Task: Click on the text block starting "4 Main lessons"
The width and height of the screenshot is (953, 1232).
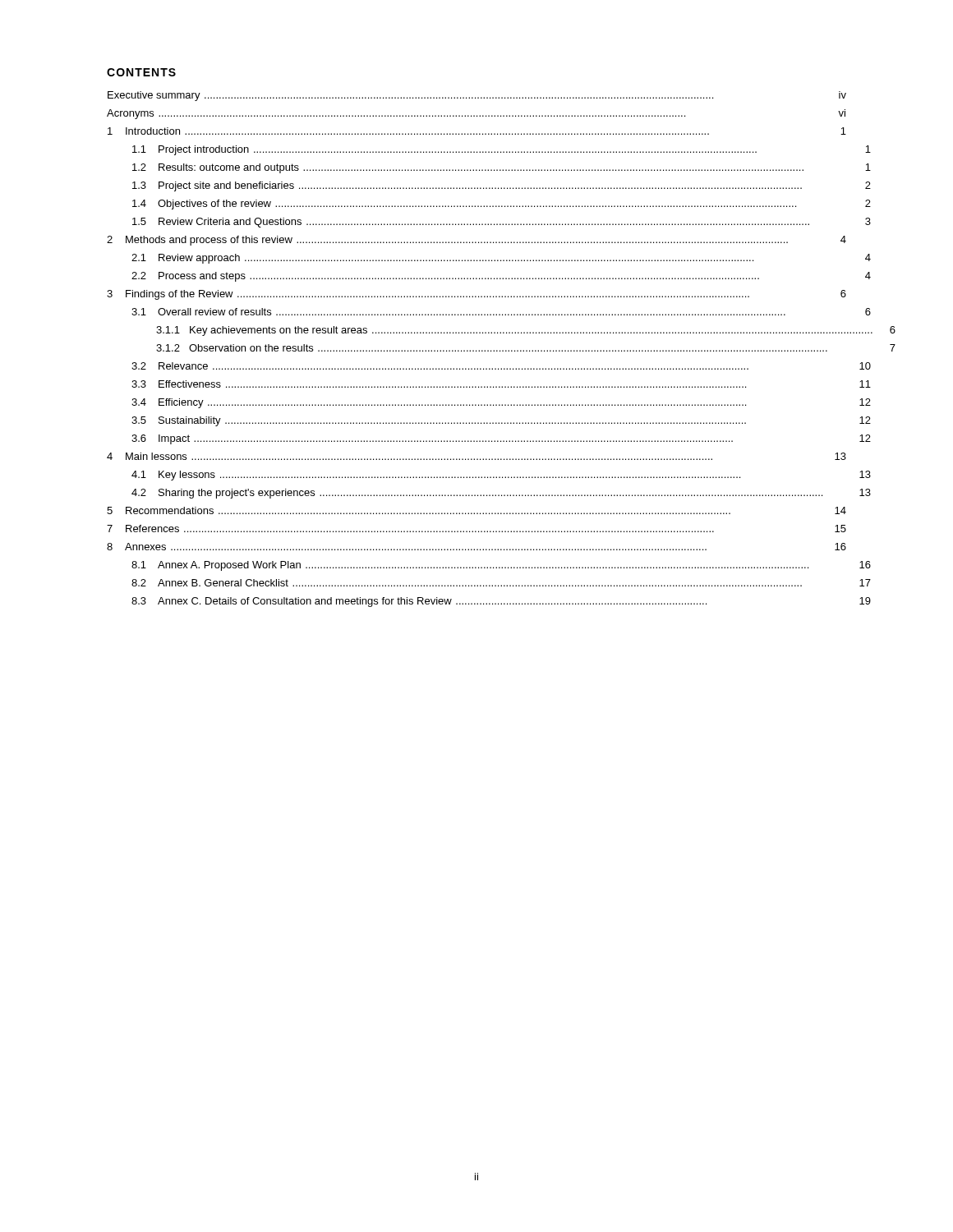Action: click(476, 456)
